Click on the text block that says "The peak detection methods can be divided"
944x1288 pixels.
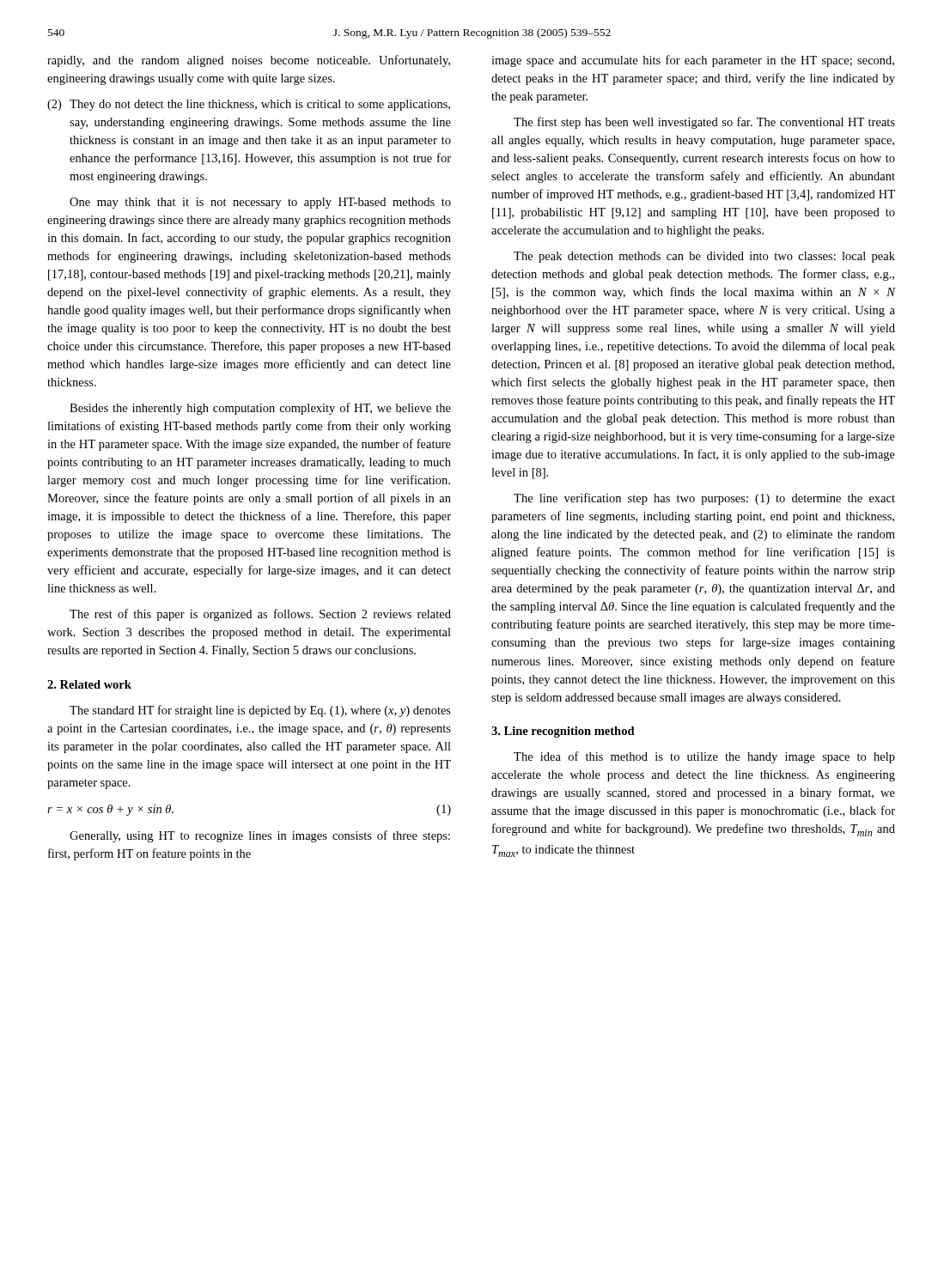[x=693, y=365]
